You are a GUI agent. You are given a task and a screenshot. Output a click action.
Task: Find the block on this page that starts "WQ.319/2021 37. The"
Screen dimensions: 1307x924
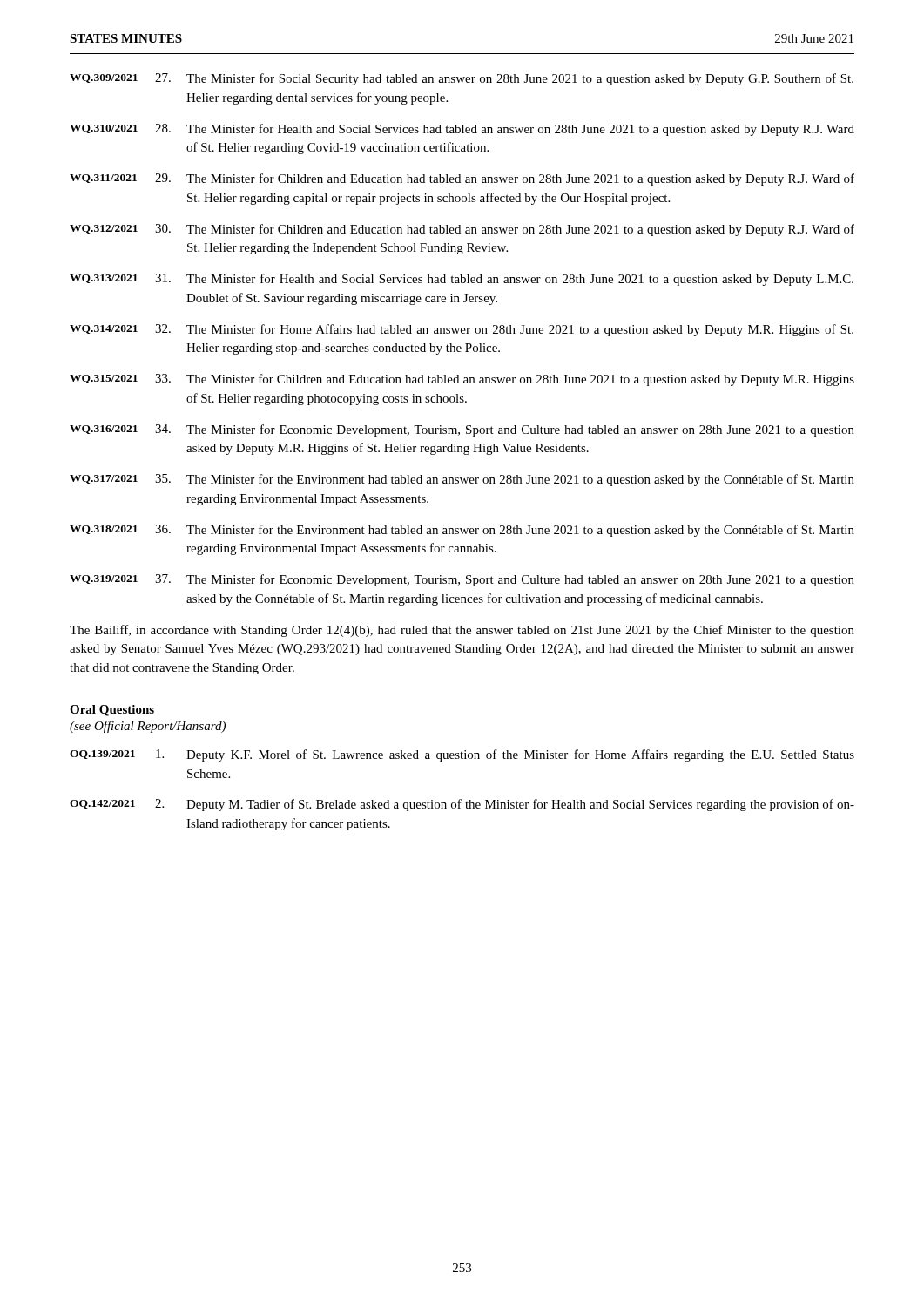[x=462, y=590]
